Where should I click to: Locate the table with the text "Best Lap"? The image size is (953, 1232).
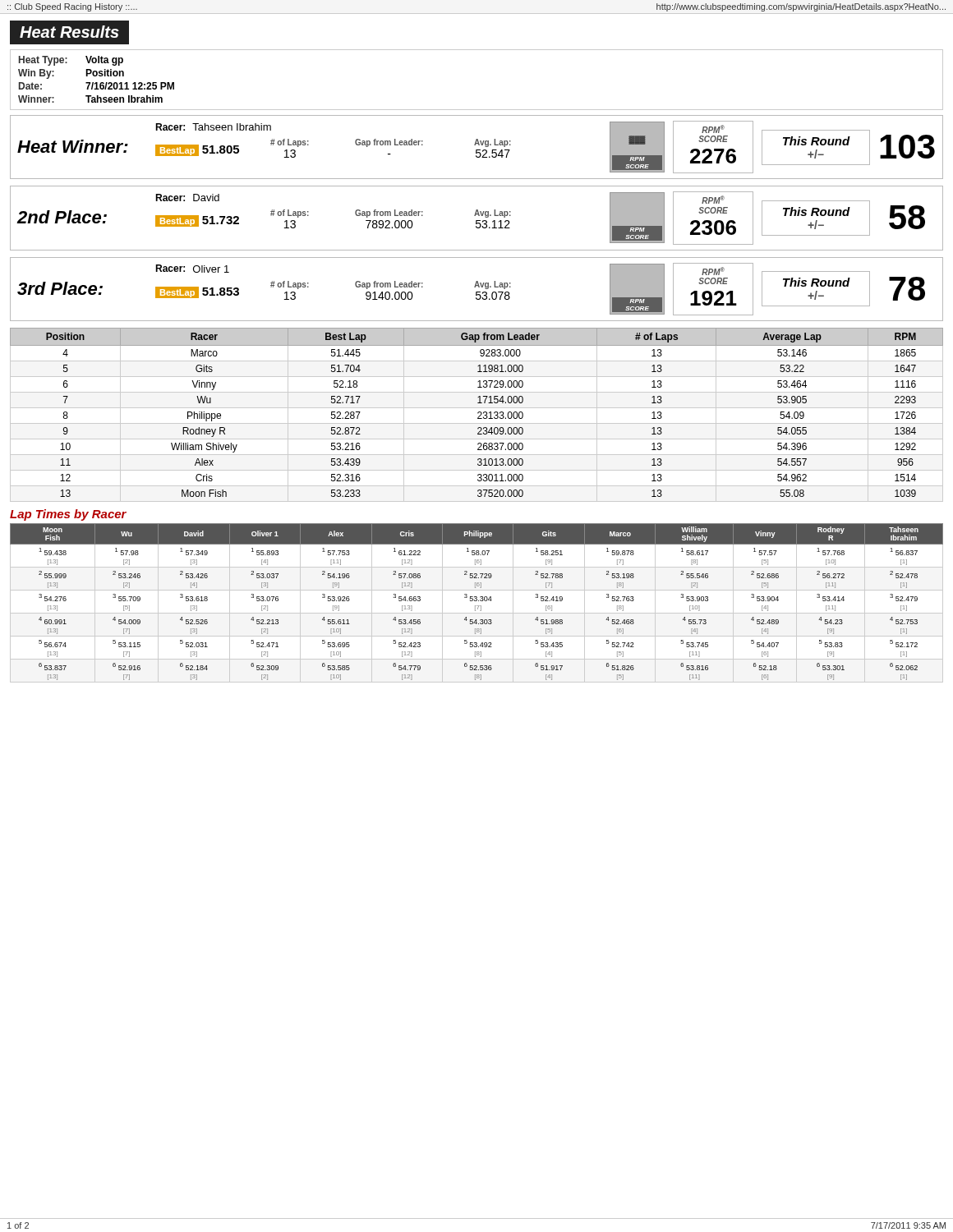[476, 415]
